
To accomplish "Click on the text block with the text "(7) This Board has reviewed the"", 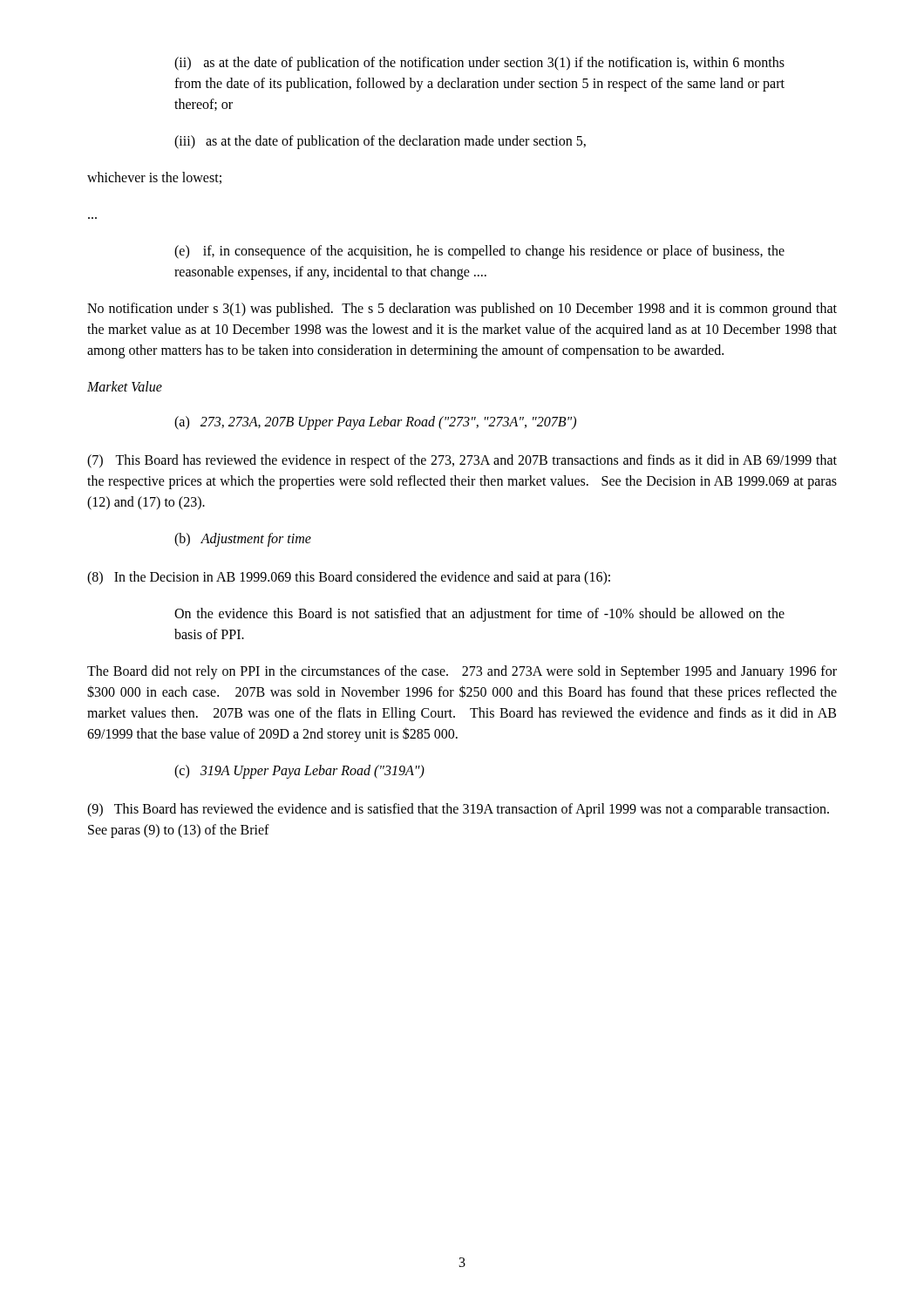I will coord(462,481).
